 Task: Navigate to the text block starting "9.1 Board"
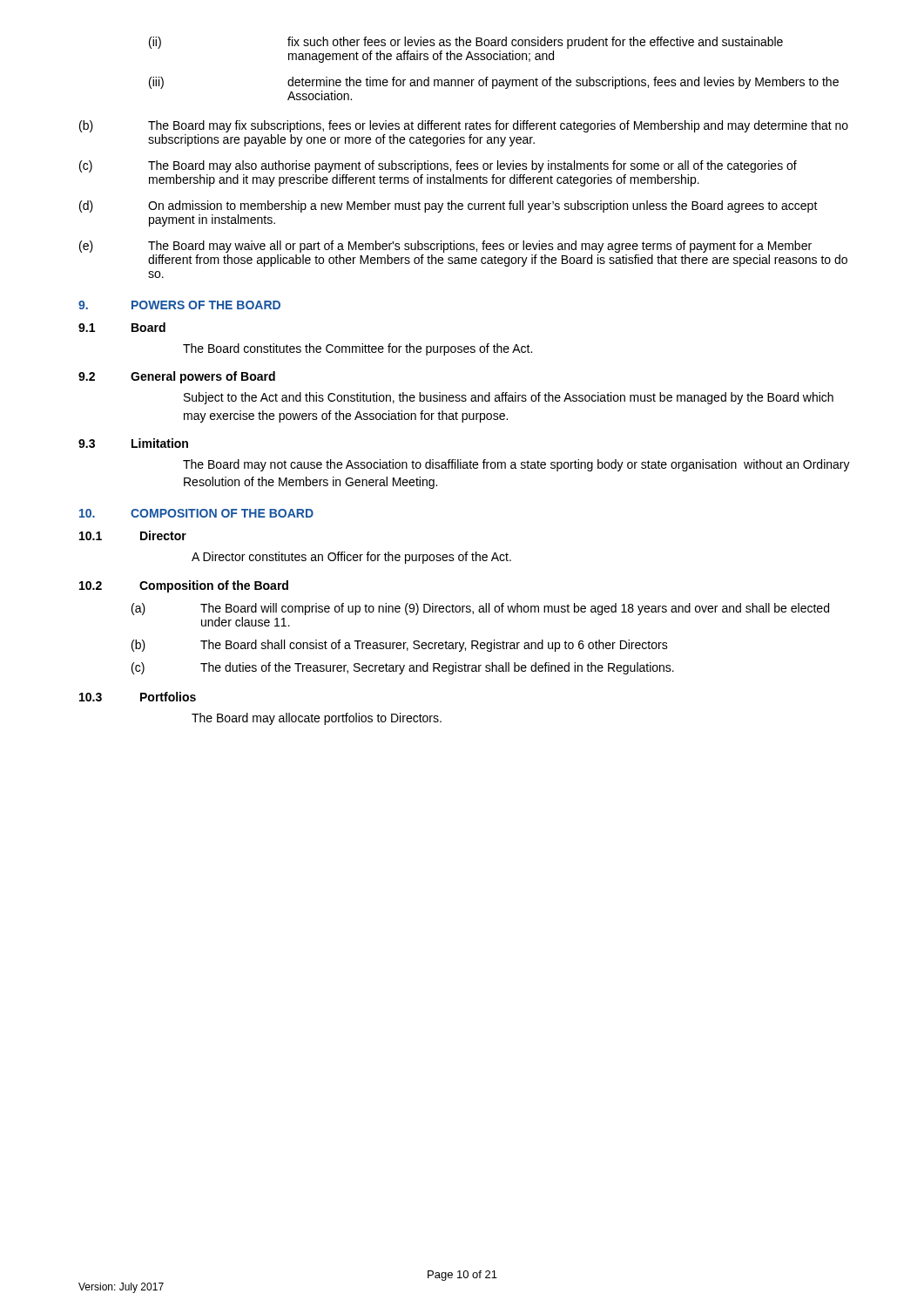[156, 327]
